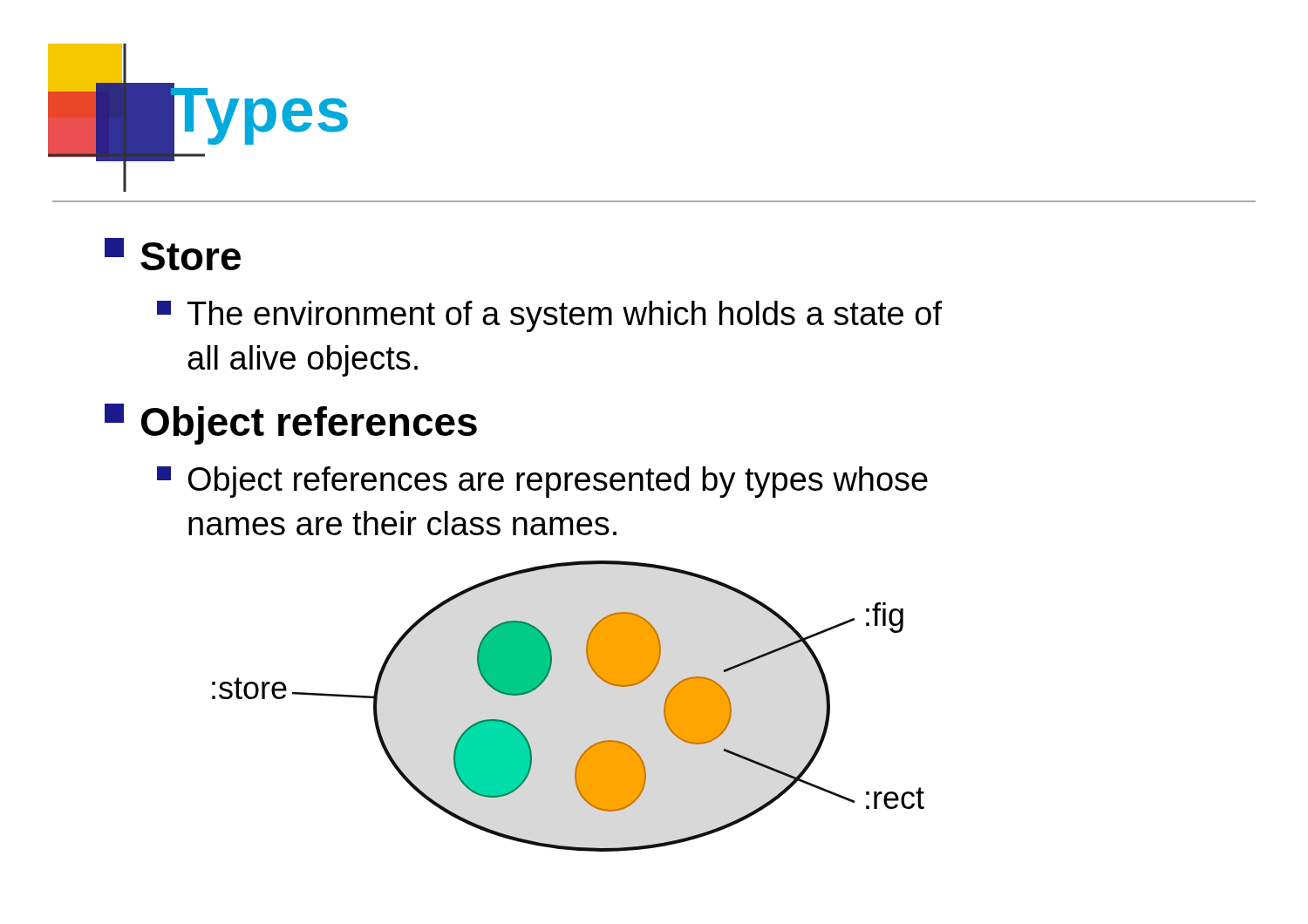Point to "Object references"
Image resolution: width=1308 pixels, height=924 pixels.
pyautogui.click(x=292, y=423)
